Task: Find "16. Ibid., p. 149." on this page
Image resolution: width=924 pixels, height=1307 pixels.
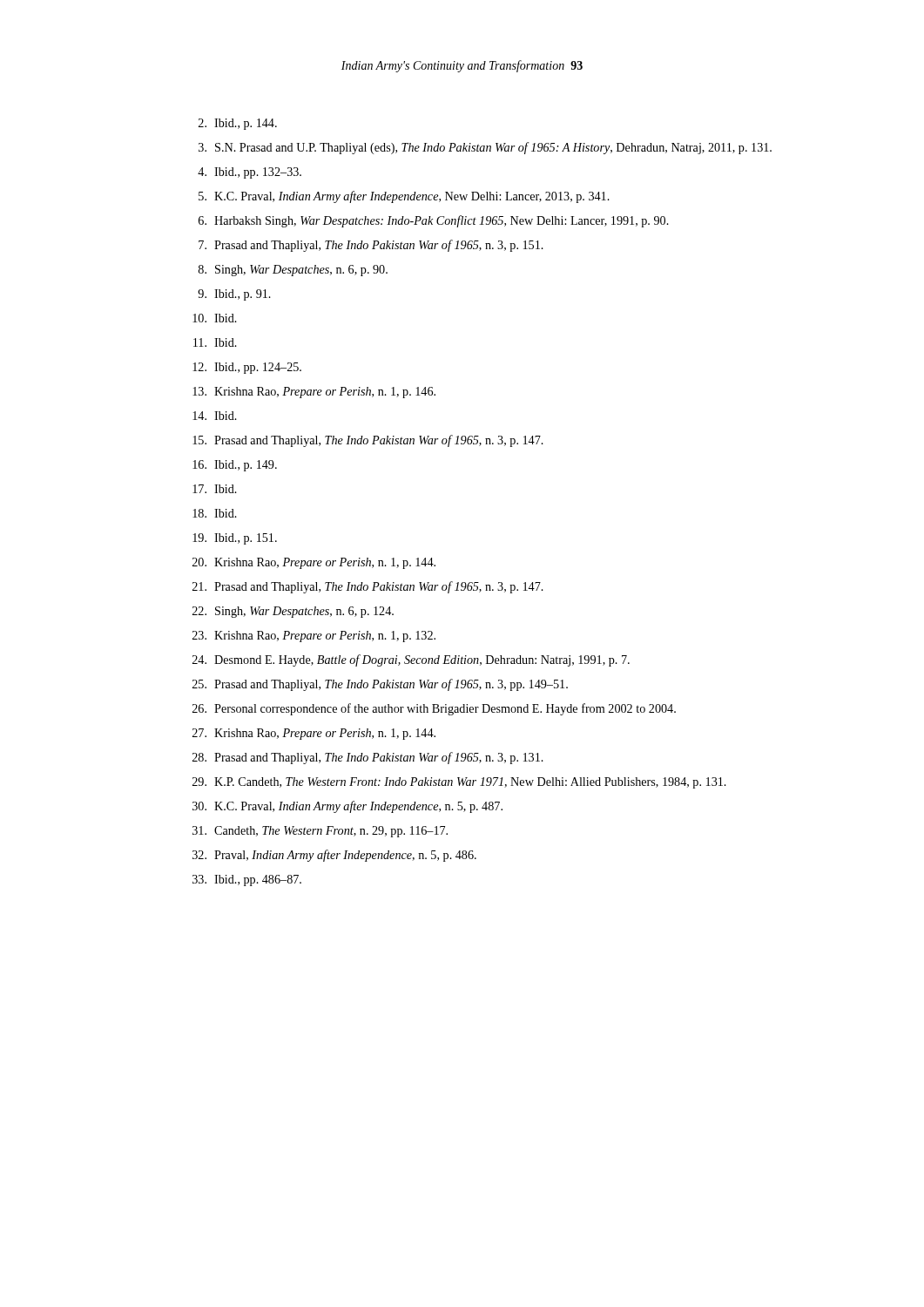Action: pos(235,466)
